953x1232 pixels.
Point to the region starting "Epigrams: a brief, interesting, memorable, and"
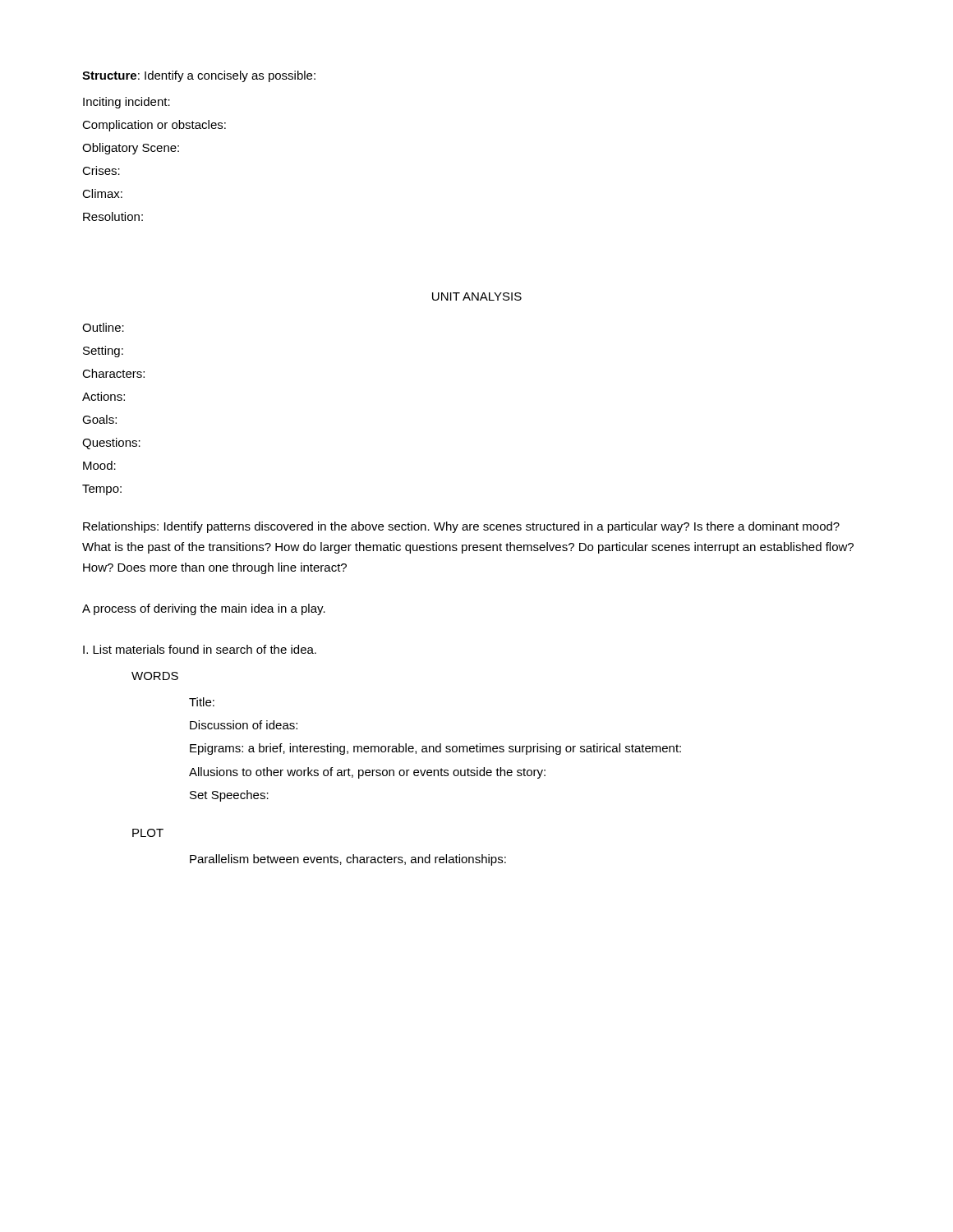tap(436, 748)
